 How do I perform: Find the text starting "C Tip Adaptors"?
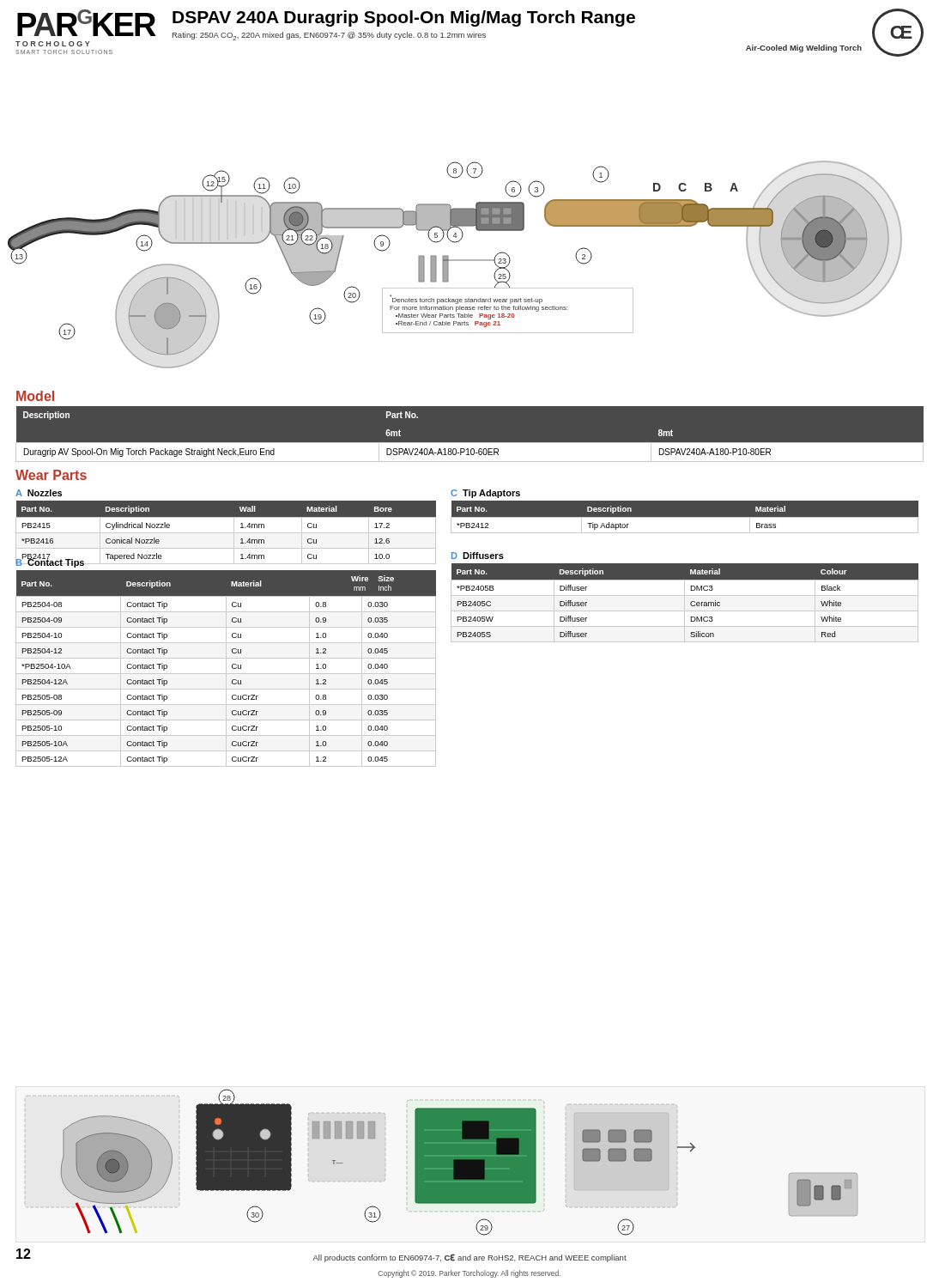[486, 493]
